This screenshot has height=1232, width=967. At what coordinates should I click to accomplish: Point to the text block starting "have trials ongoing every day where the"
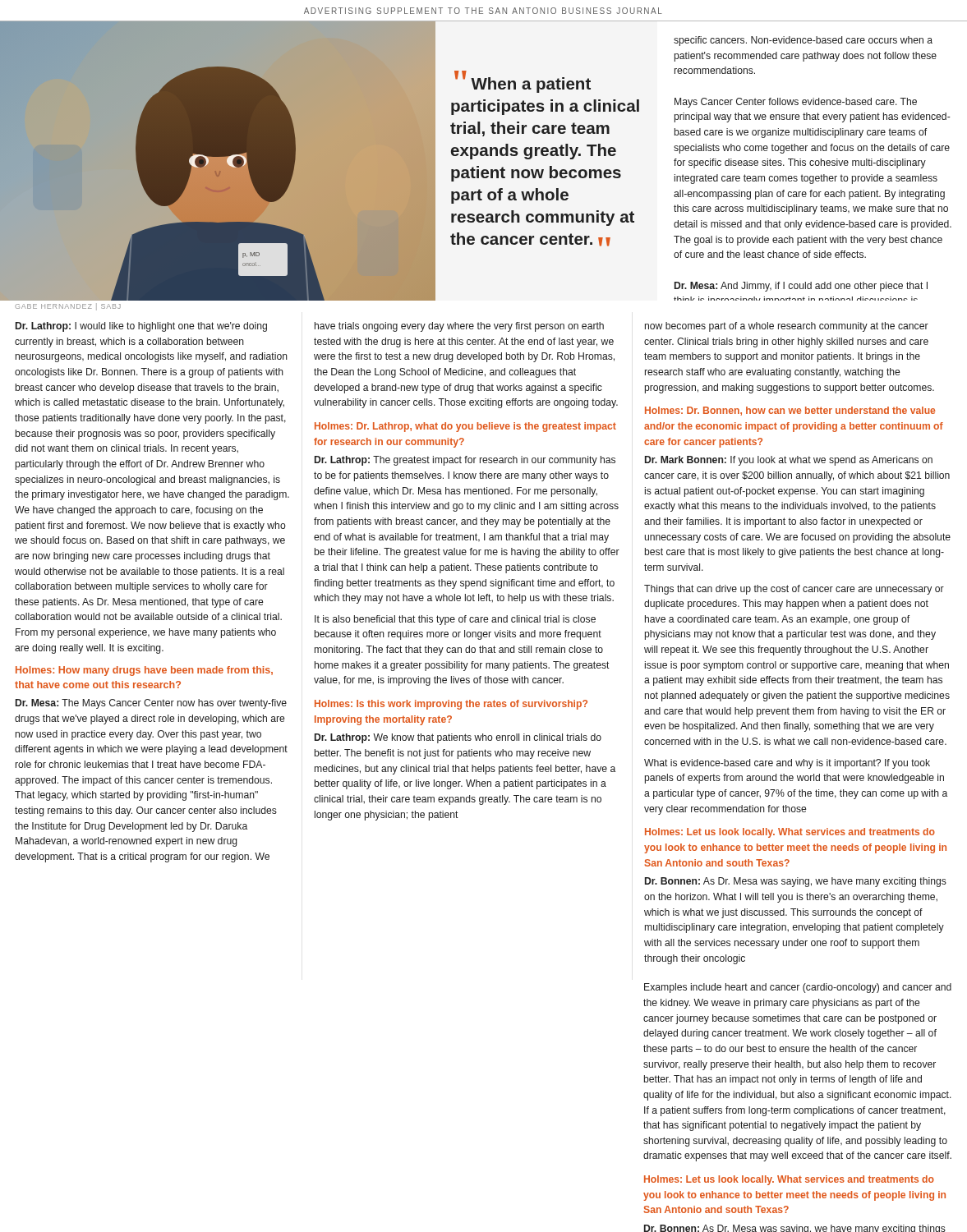467,571
